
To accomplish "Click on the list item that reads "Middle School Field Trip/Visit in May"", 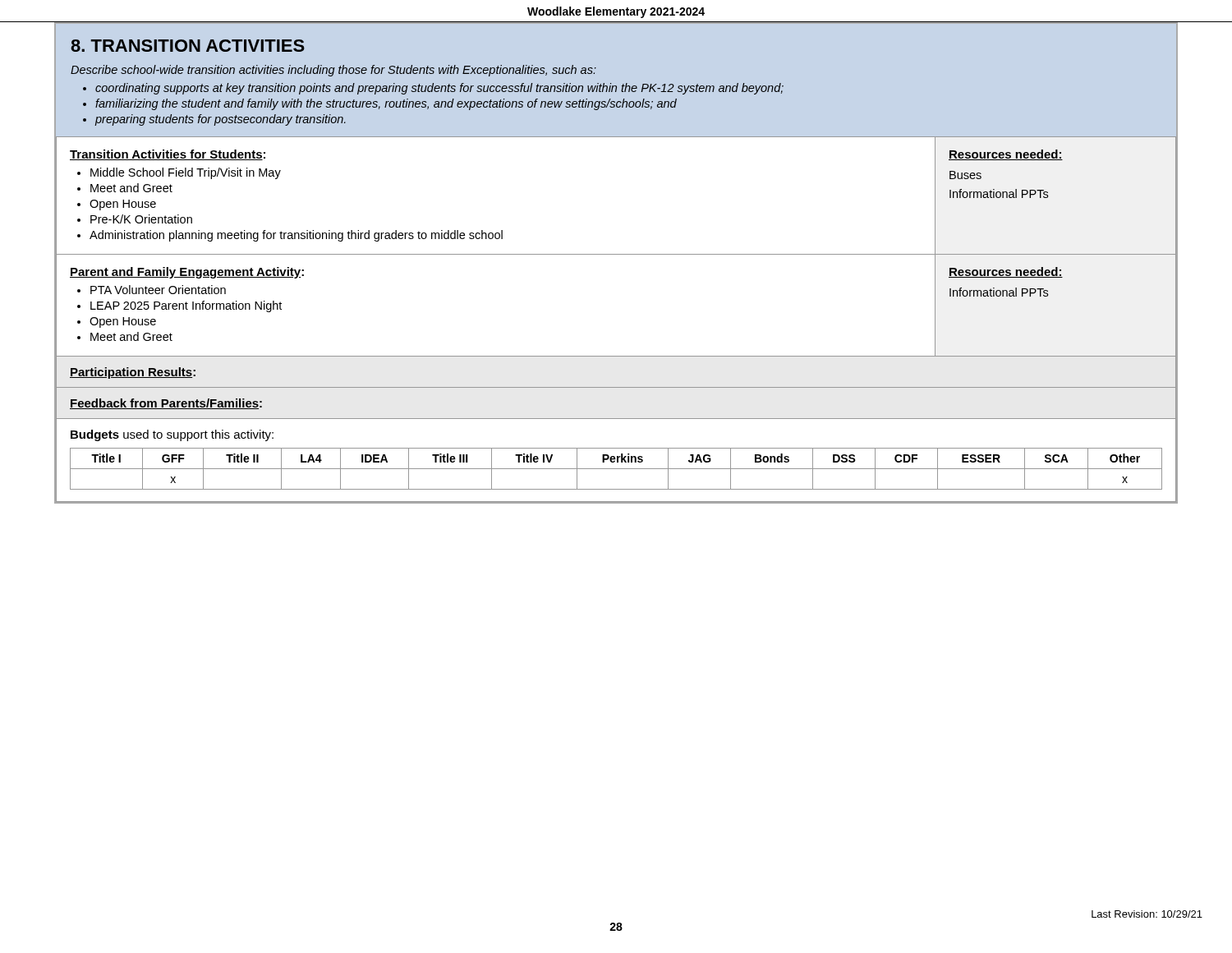I will [185, 172].
